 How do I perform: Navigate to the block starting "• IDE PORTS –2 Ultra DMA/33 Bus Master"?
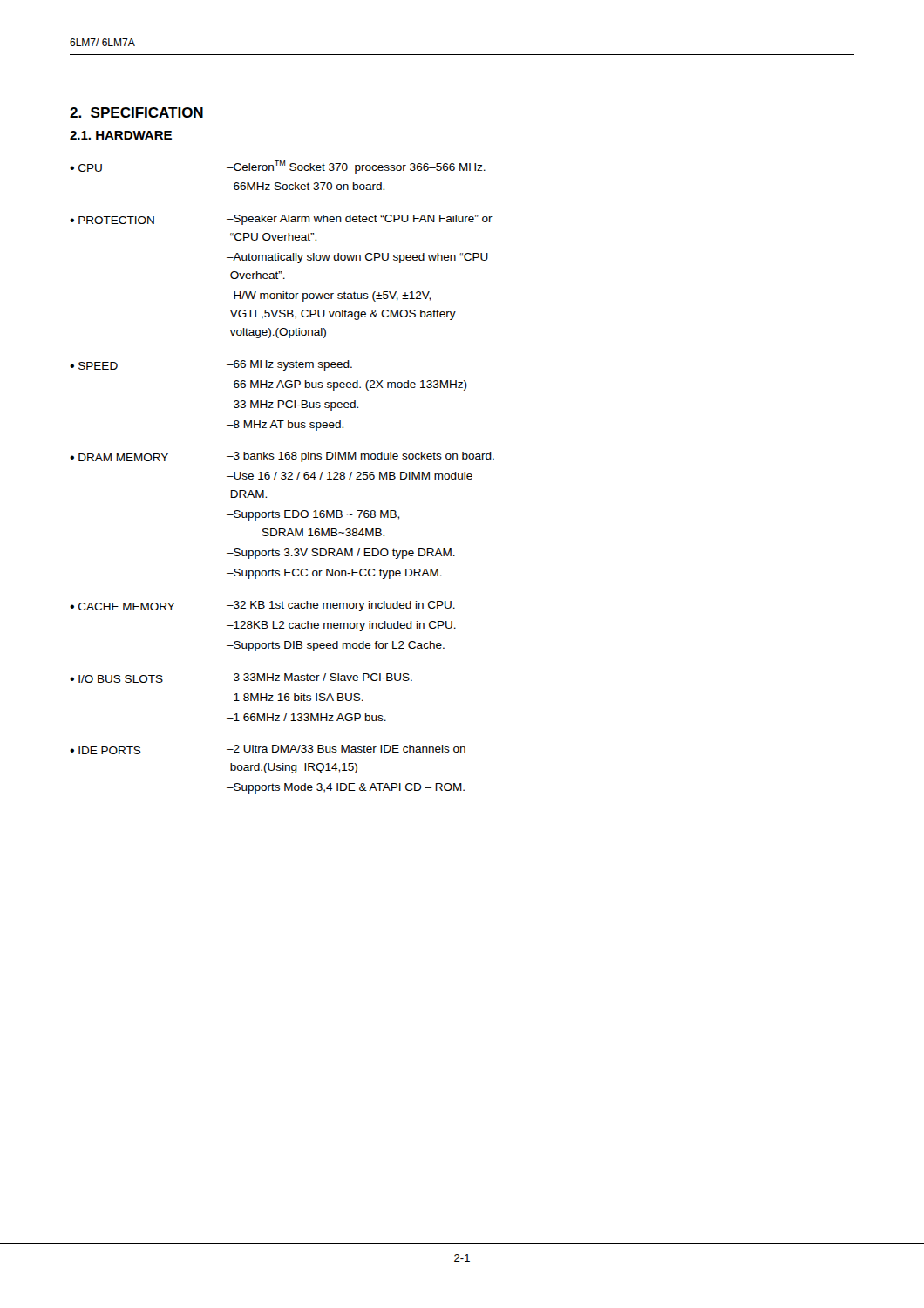click(x=462, y=776)
